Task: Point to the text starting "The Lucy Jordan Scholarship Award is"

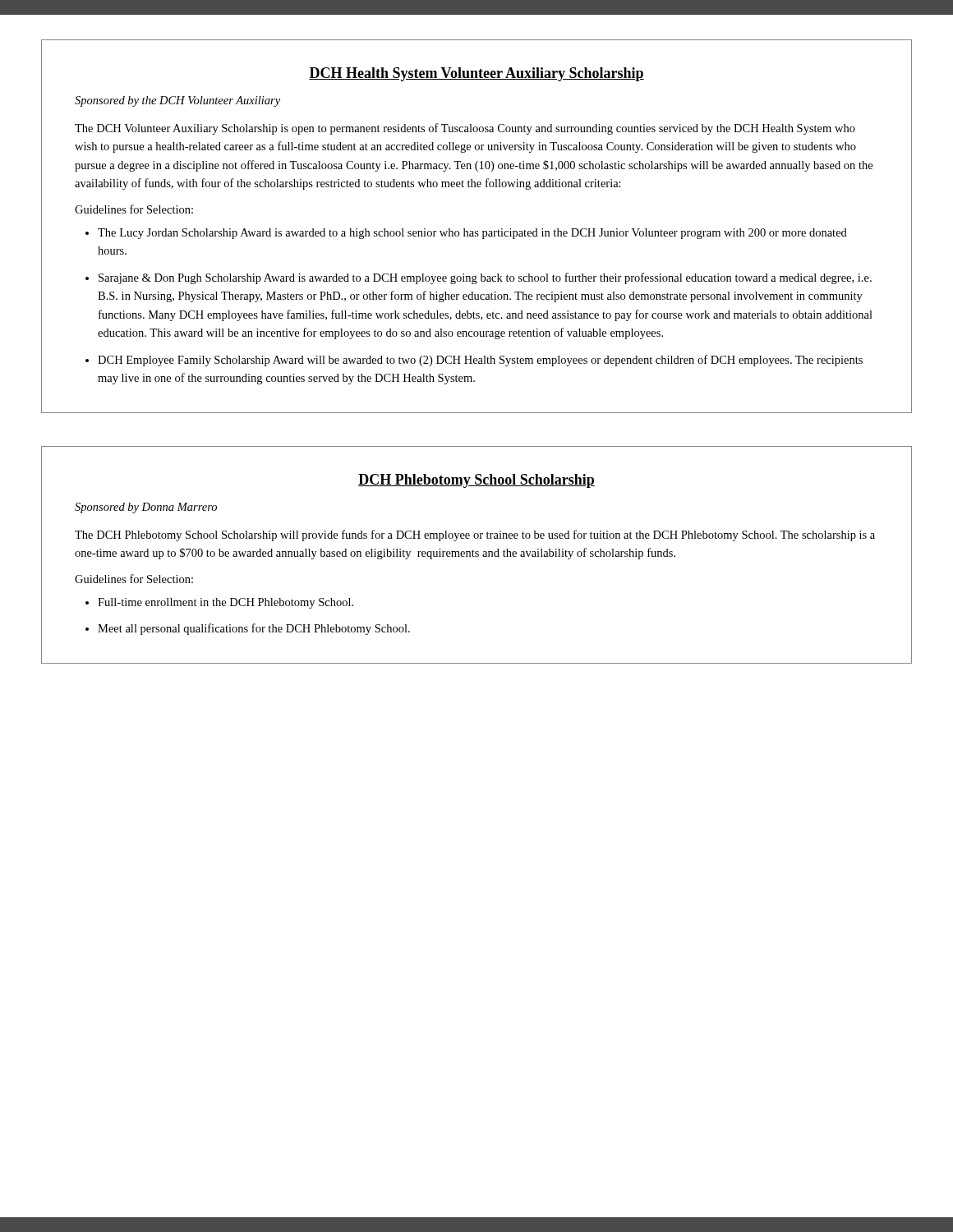Action: pos(472,242)
